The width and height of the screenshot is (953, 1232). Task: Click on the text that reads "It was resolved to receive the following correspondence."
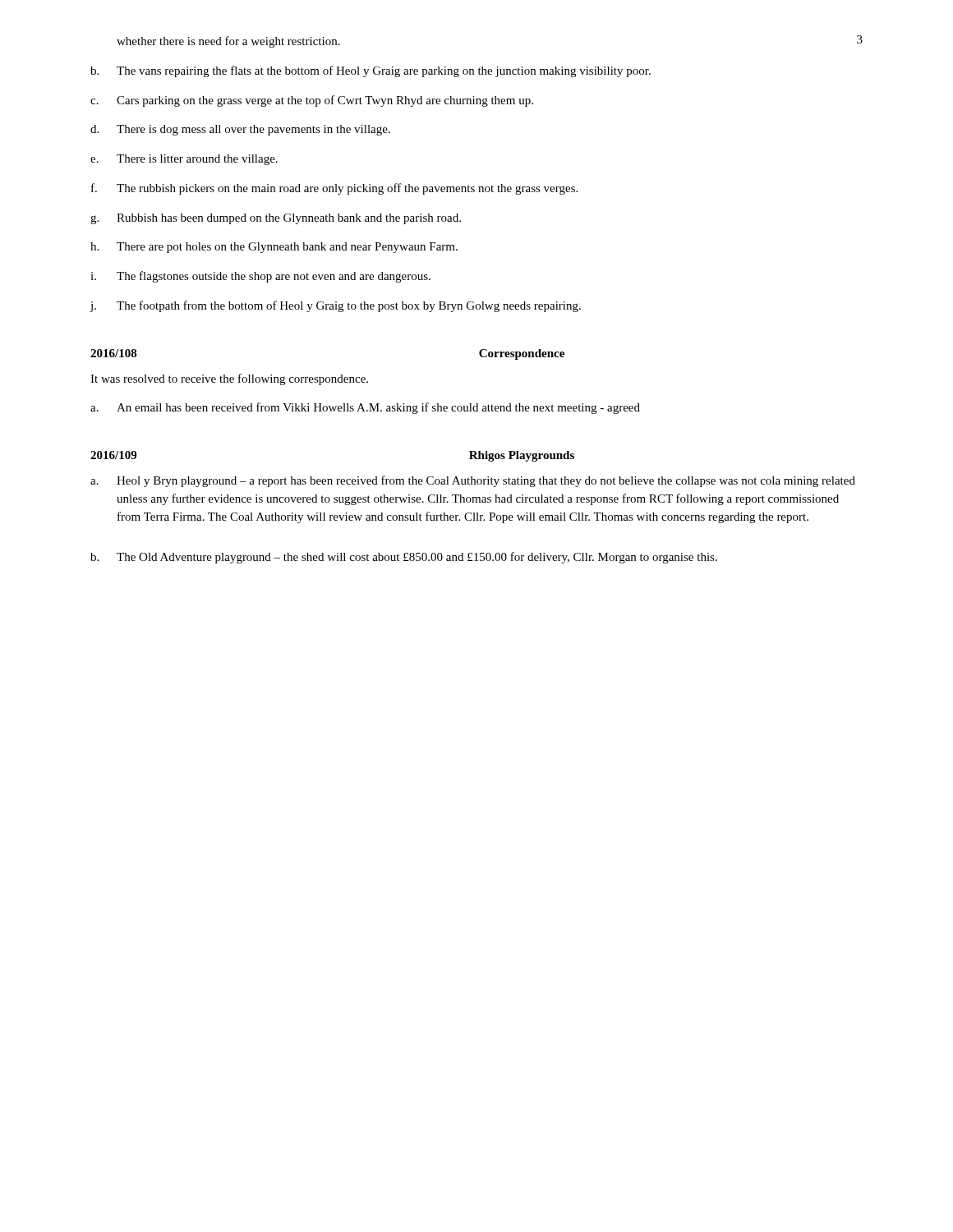[230, 378]
